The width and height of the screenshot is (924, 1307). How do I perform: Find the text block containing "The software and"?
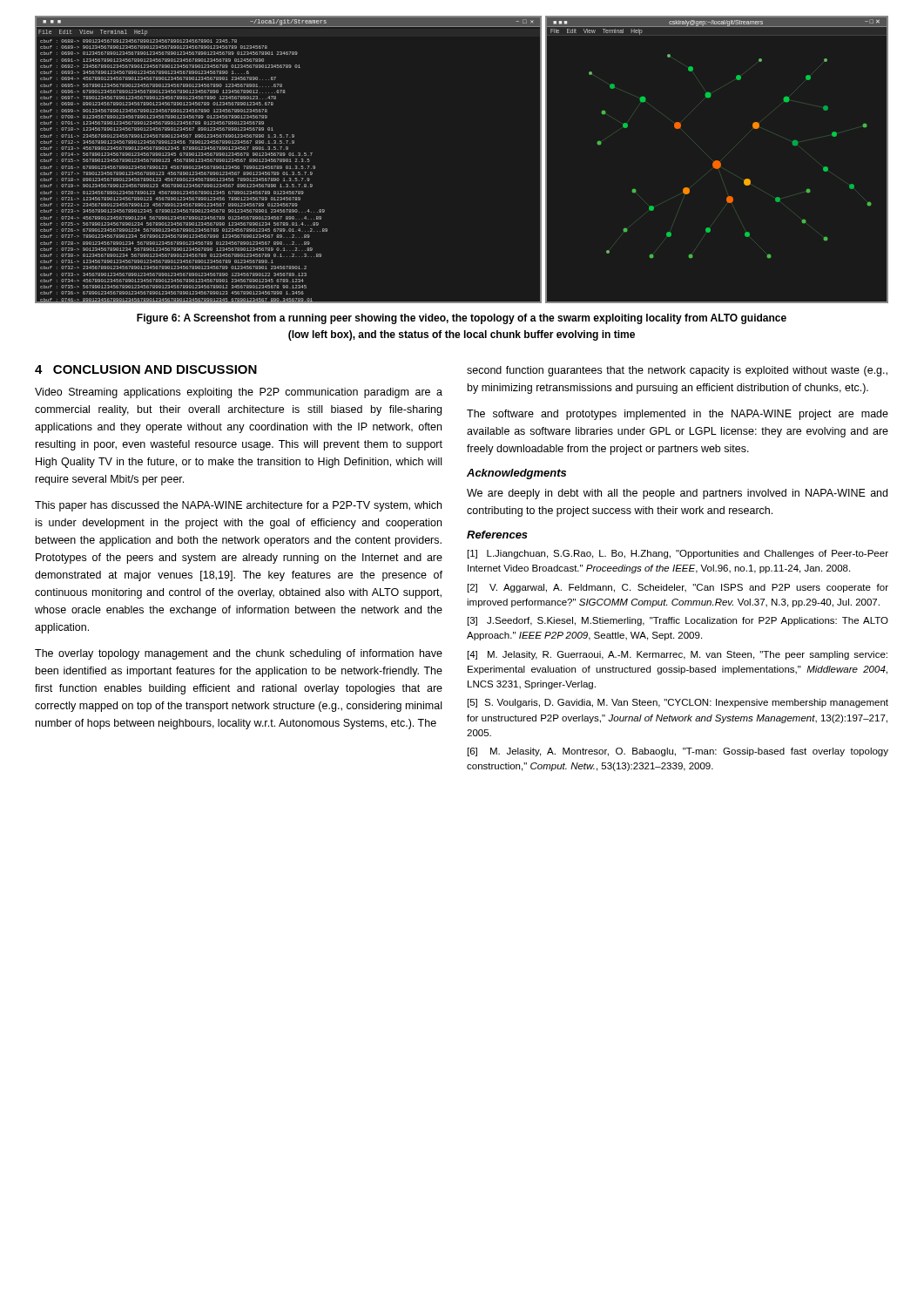click(678, 431)
